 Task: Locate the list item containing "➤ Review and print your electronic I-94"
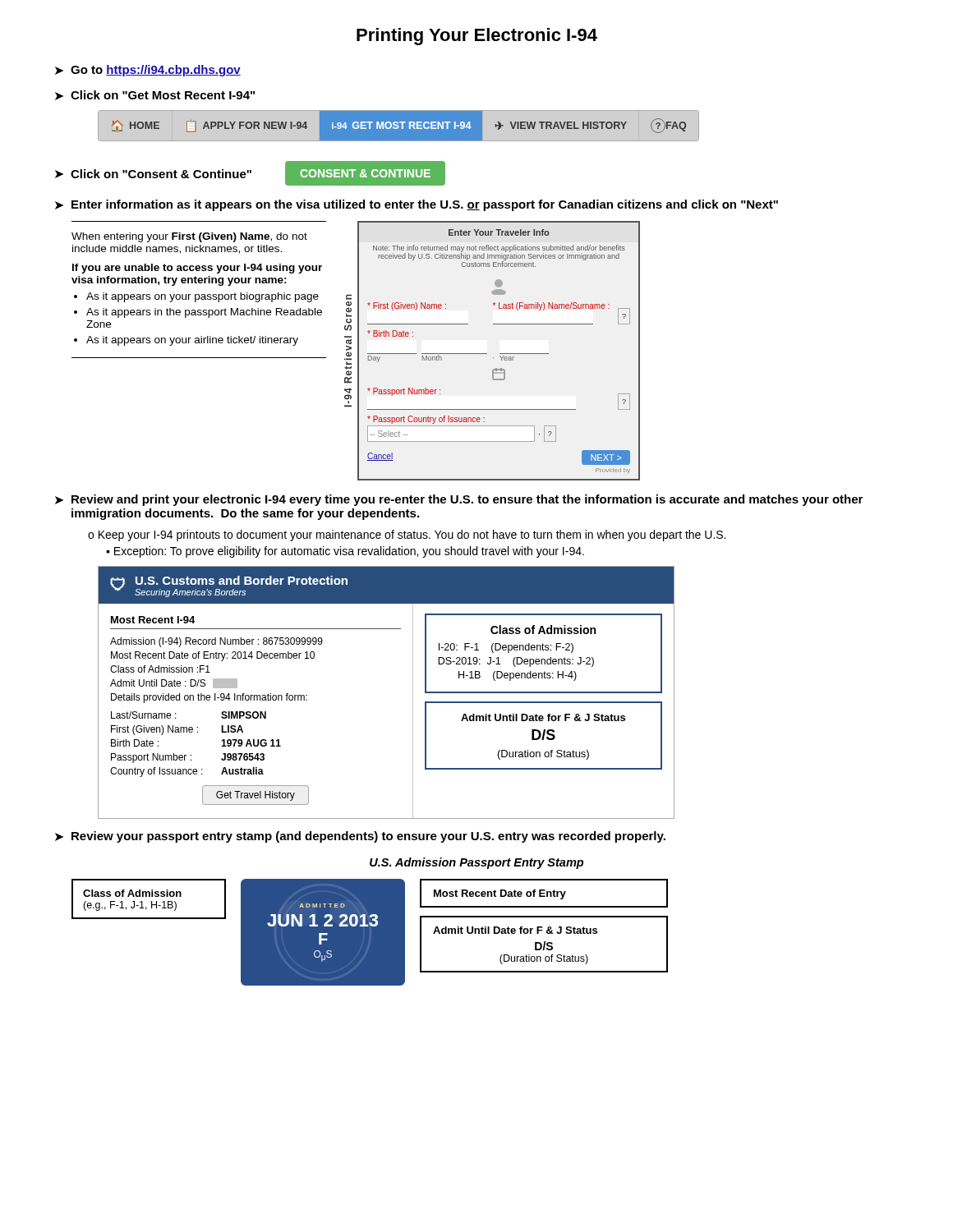pyautogui.click(x=481, y=506)
